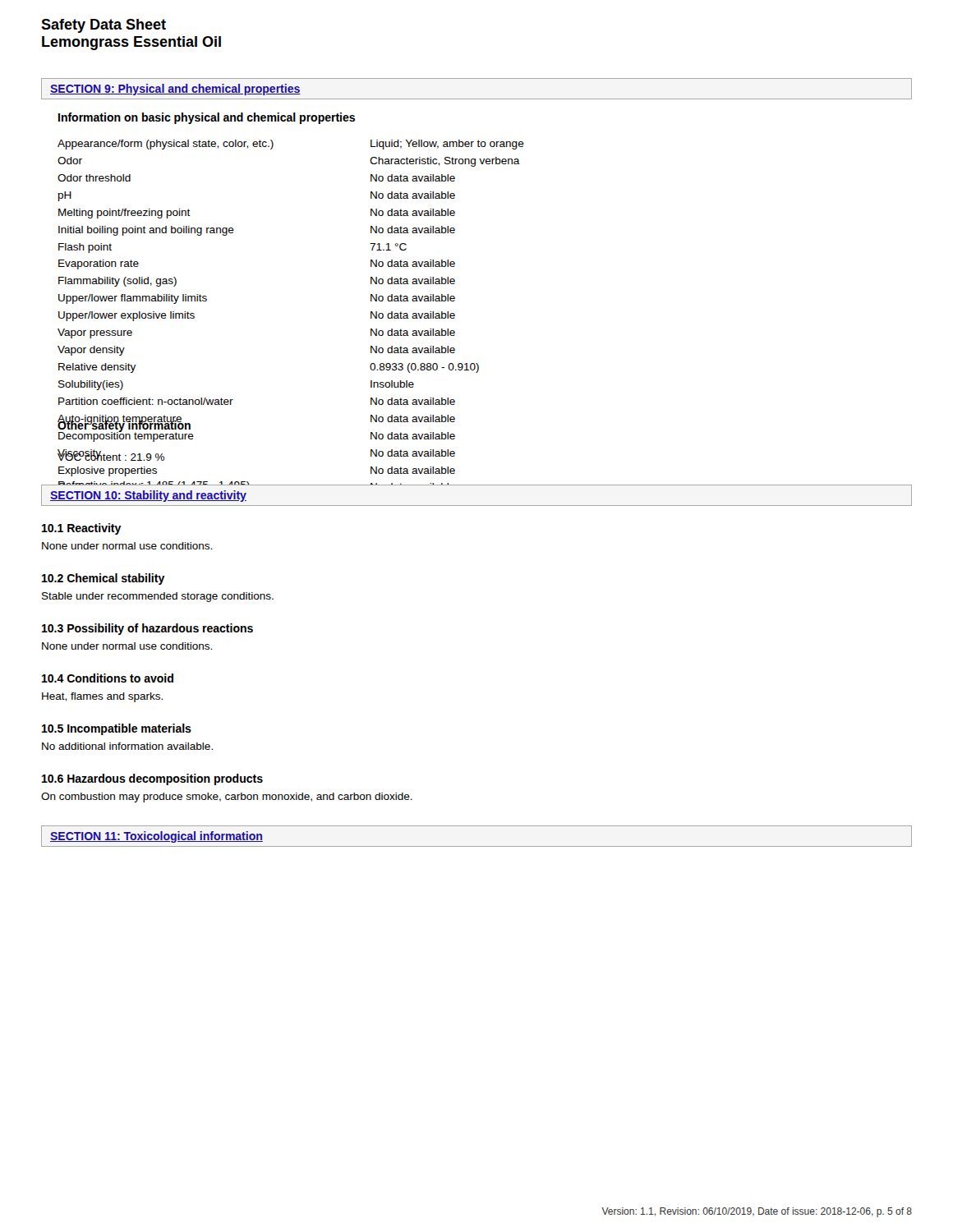Point to the region starting "Information on basic physical and chemical properties"
The image size is (953, 1232).
tap(206, 117)
